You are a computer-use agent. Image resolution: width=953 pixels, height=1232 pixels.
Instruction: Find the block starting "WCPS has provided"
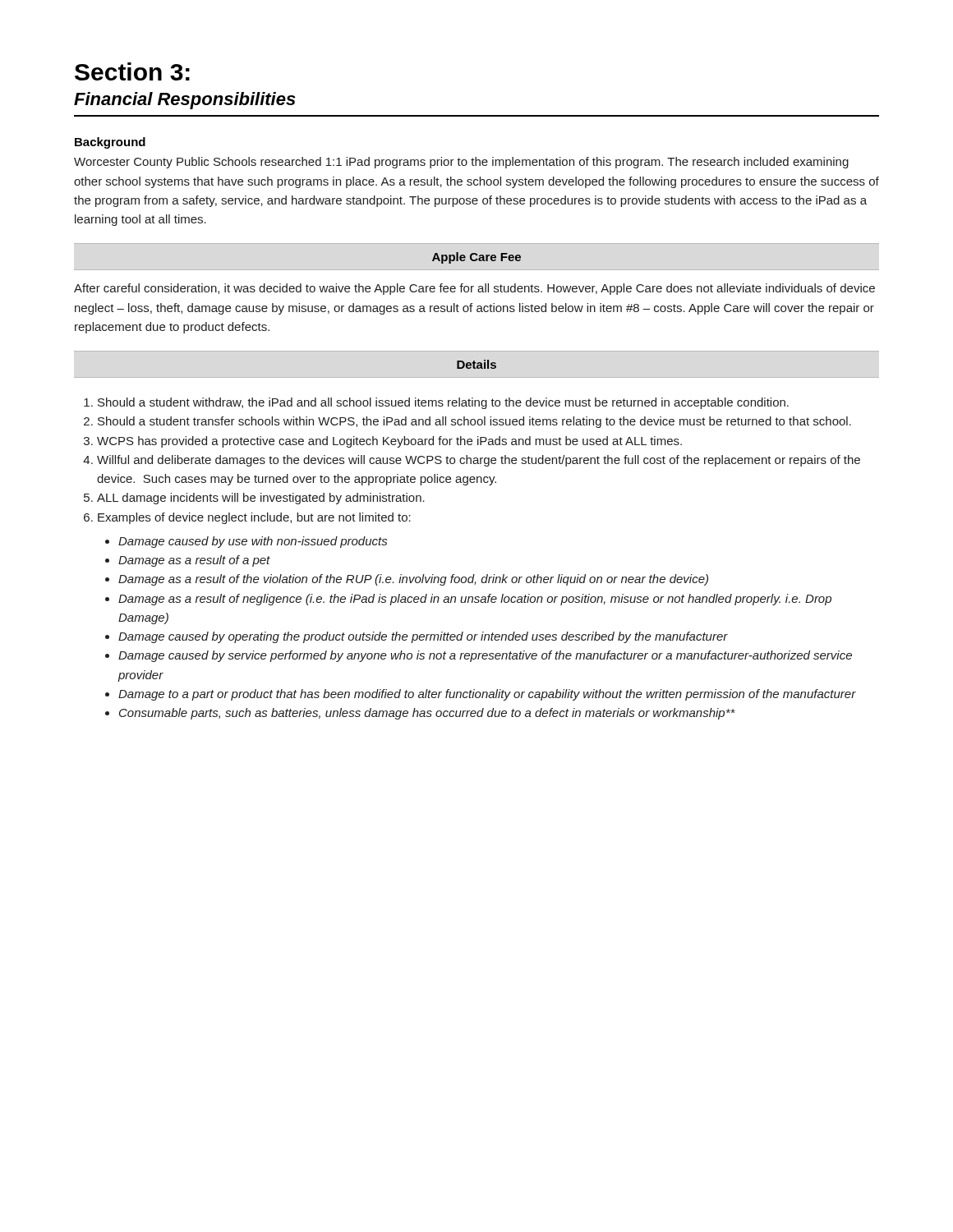click(x=488, y=441)
